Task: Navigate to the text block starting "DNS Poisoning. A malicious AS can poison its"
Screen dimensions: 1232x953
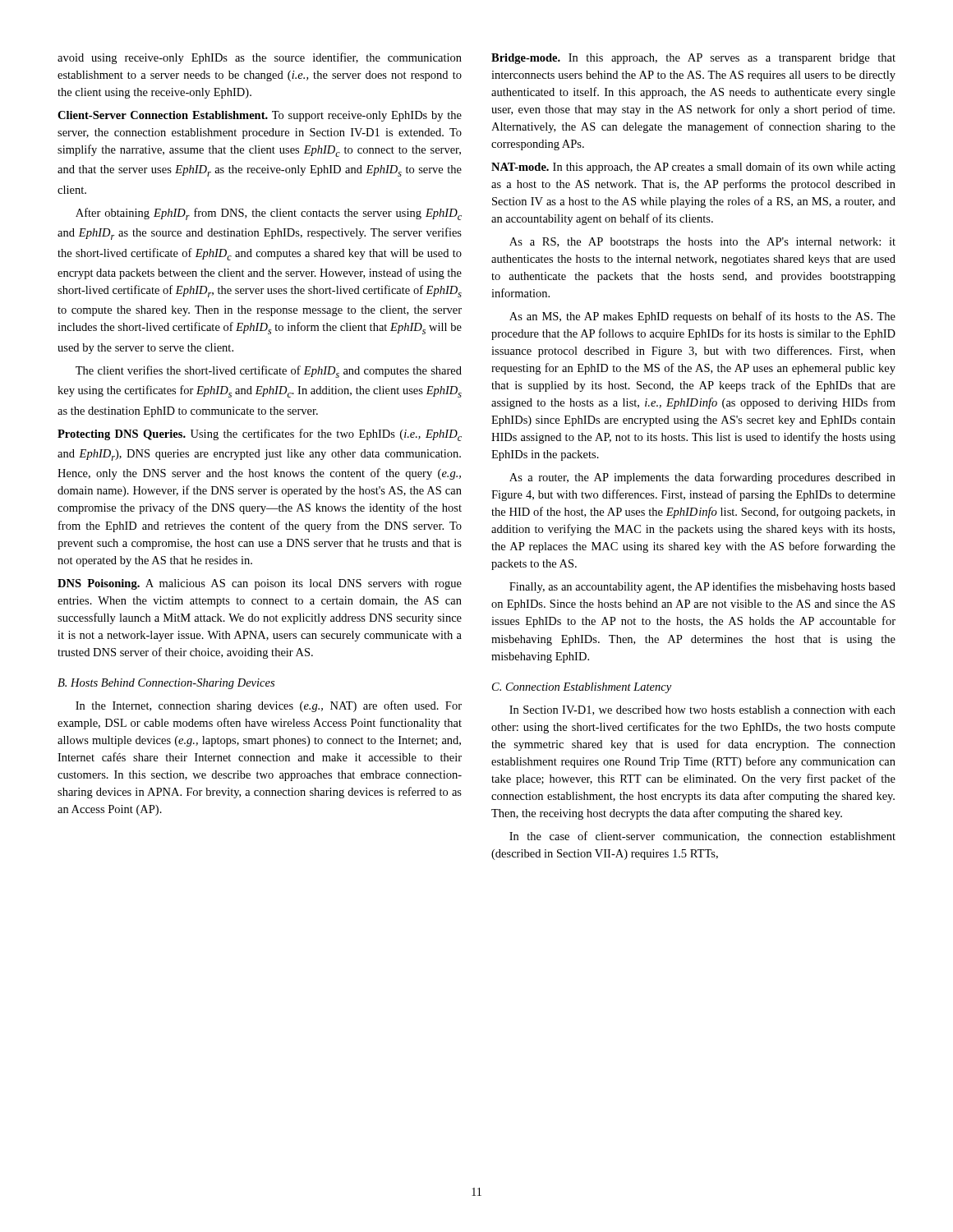Action: [x=260, y=618]
